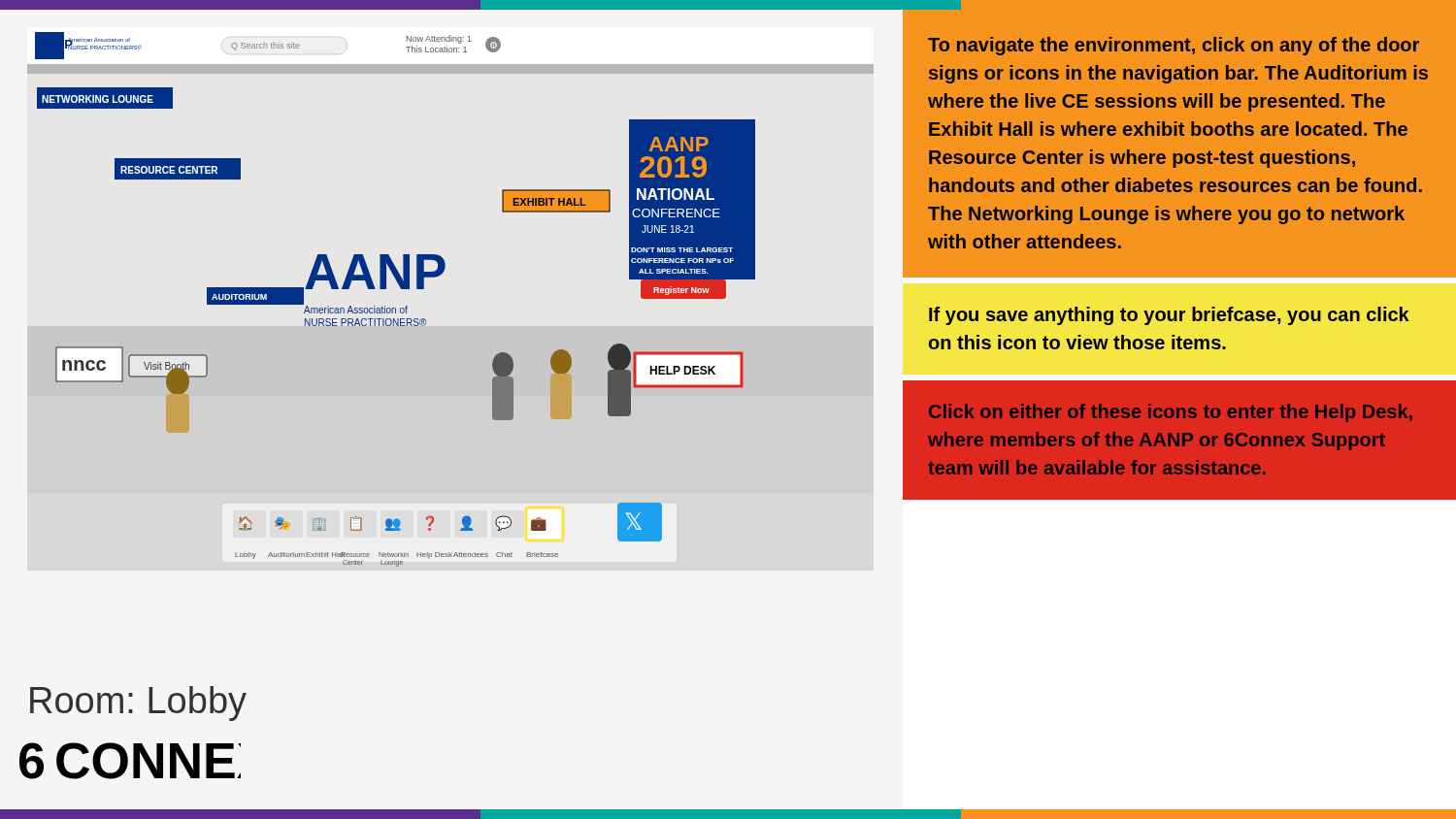
Task: Select the text block that says "To navigate the"
Action: (1179, 144)
